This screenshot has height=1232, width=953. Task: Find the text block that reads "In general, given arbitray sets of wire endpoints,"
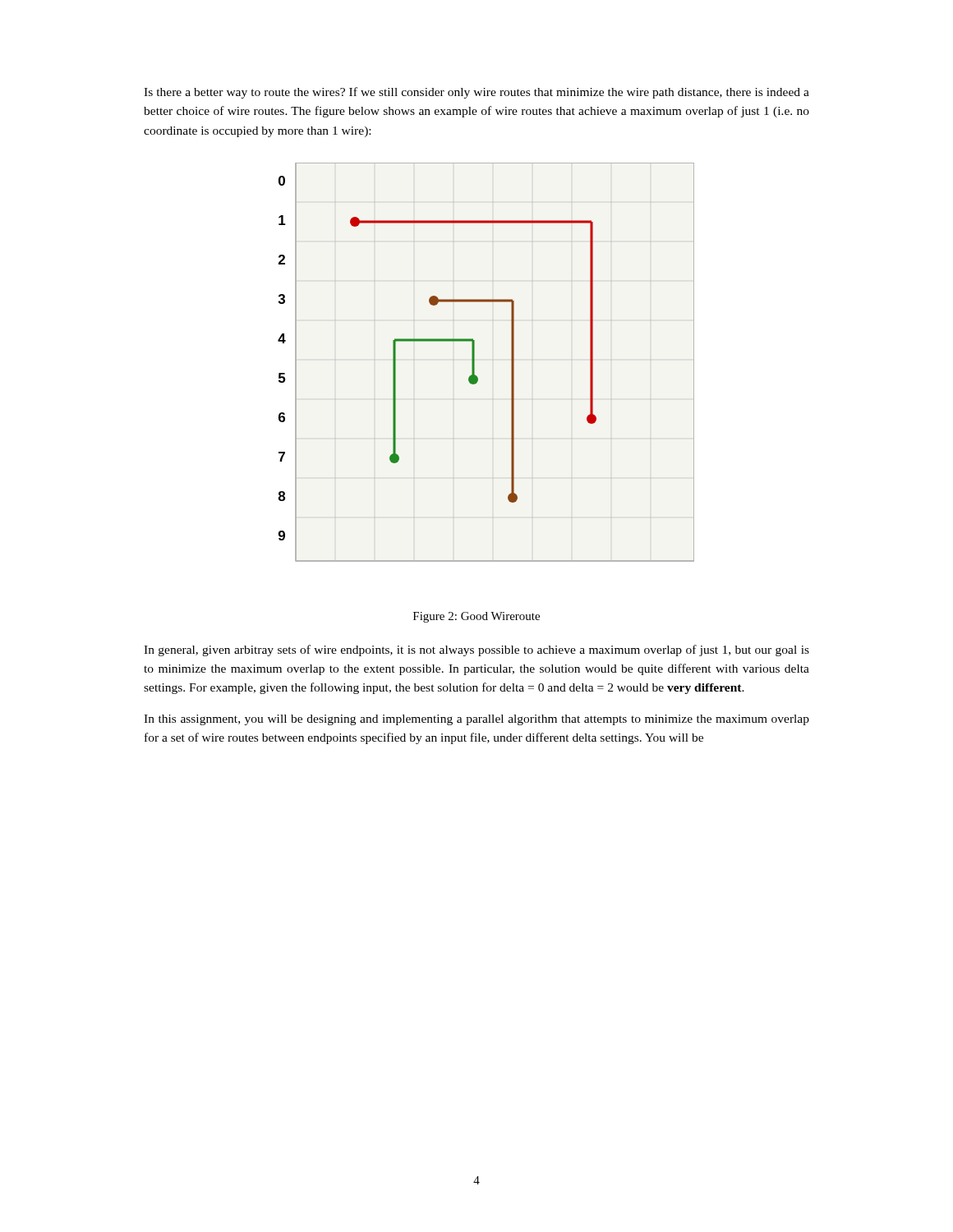(x=476, y=668)
